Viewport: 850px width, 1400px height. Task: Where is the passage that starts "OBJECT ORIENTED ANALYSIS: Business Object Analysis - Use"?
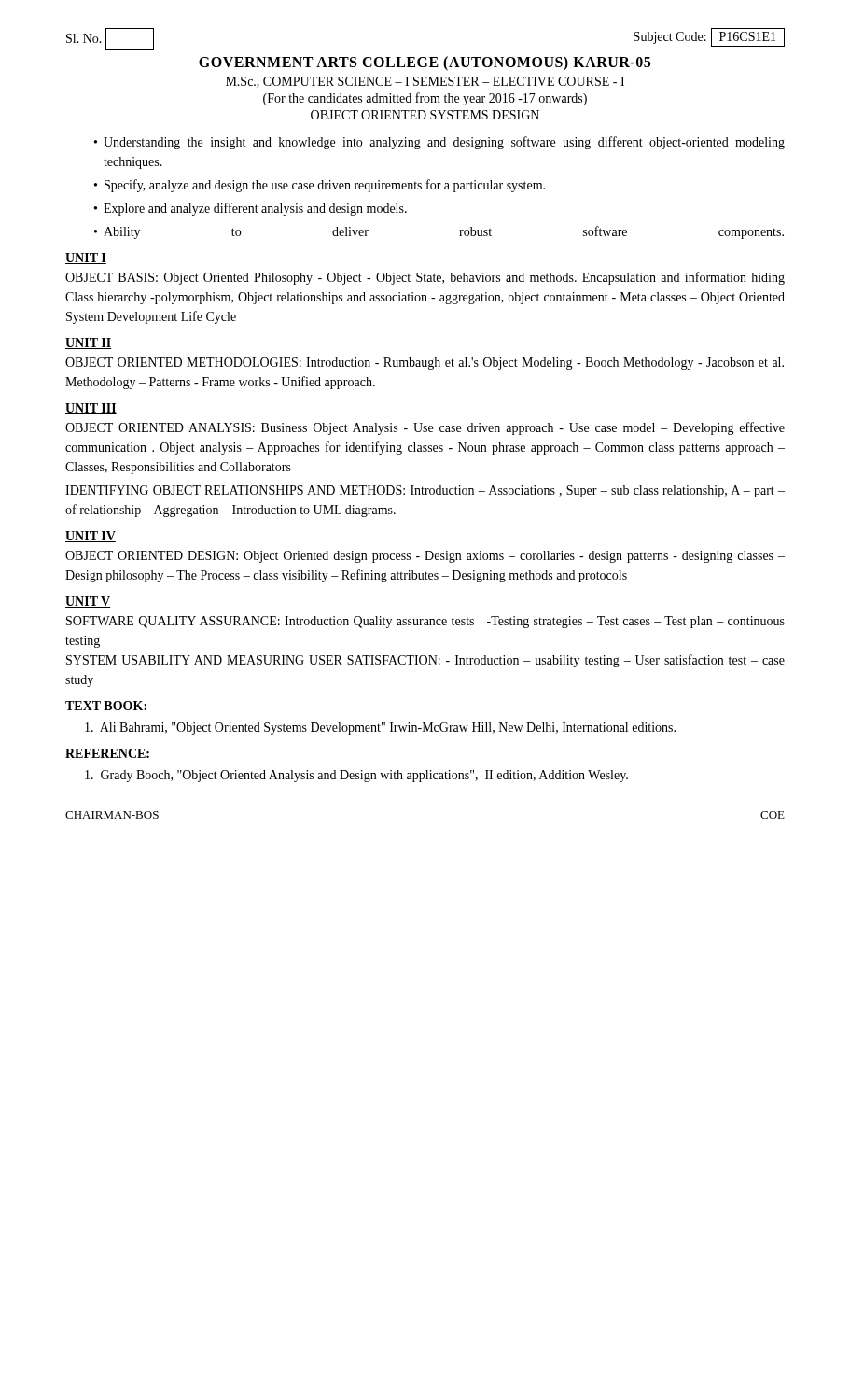pos(425,448)
